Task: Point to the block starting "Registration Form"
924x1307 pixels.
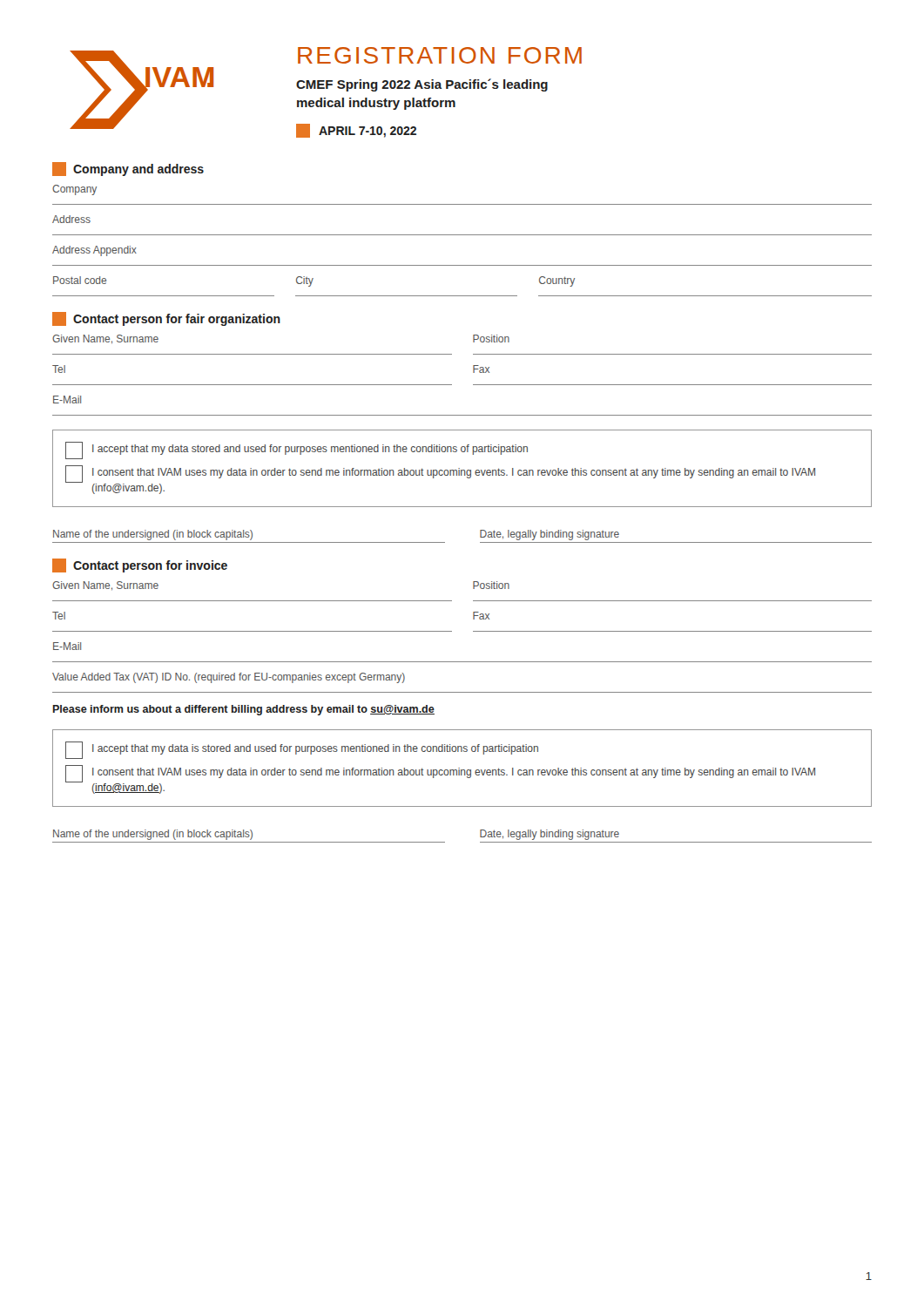Action: tap(441, 56)
